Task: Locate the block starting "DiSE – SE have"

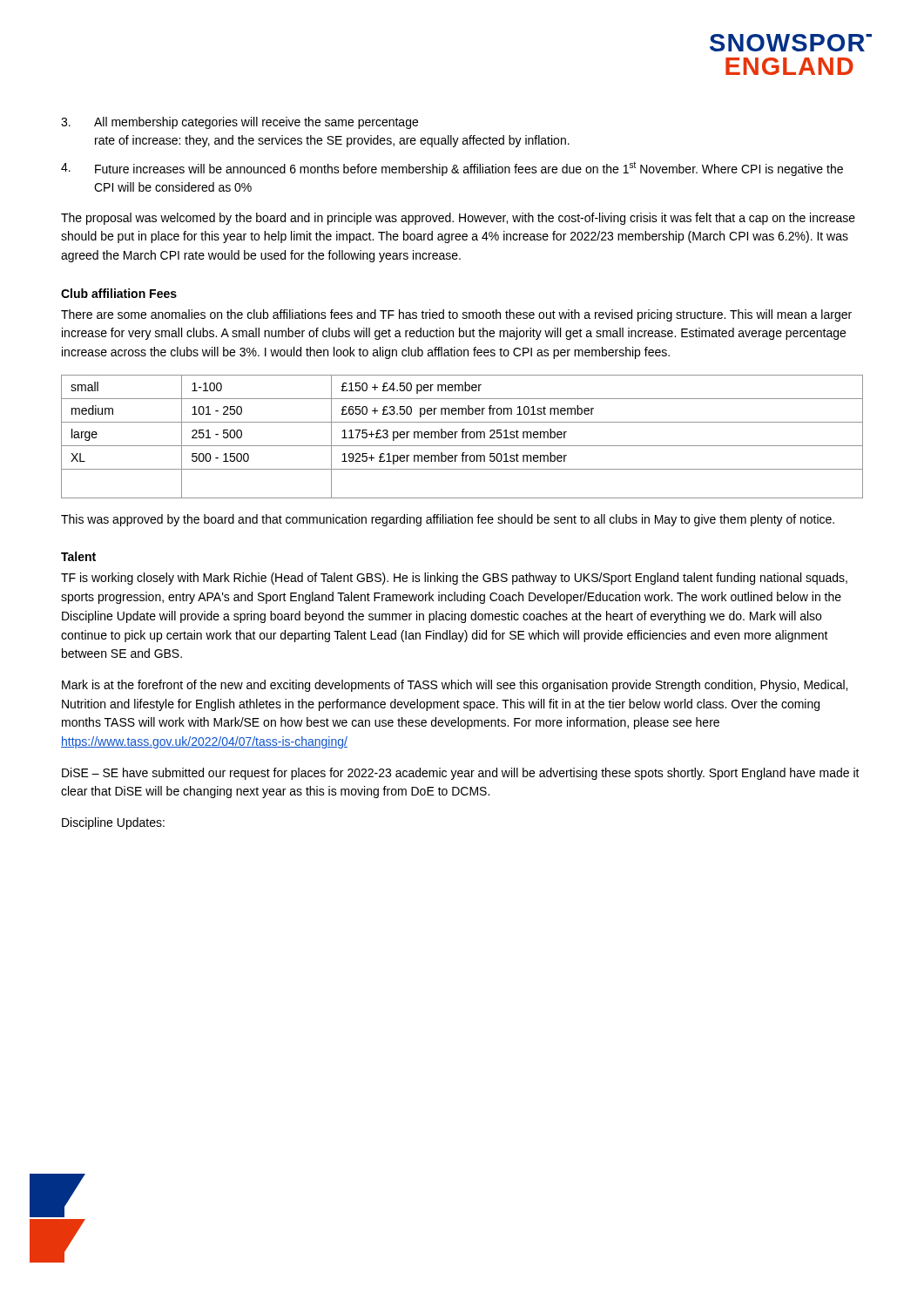Action: 460,782
